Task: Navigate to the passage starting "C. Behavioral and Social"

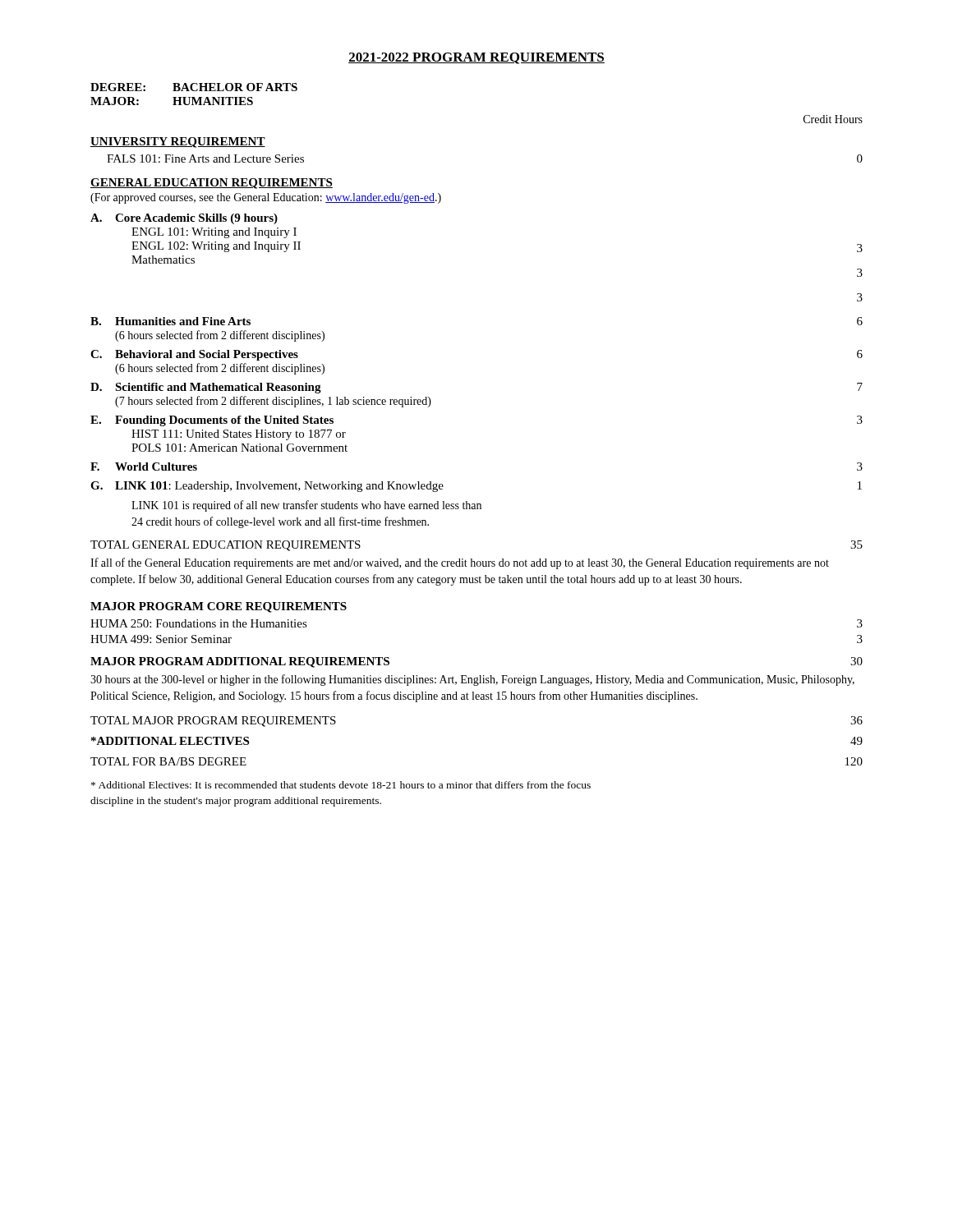Action: [205, 355]
